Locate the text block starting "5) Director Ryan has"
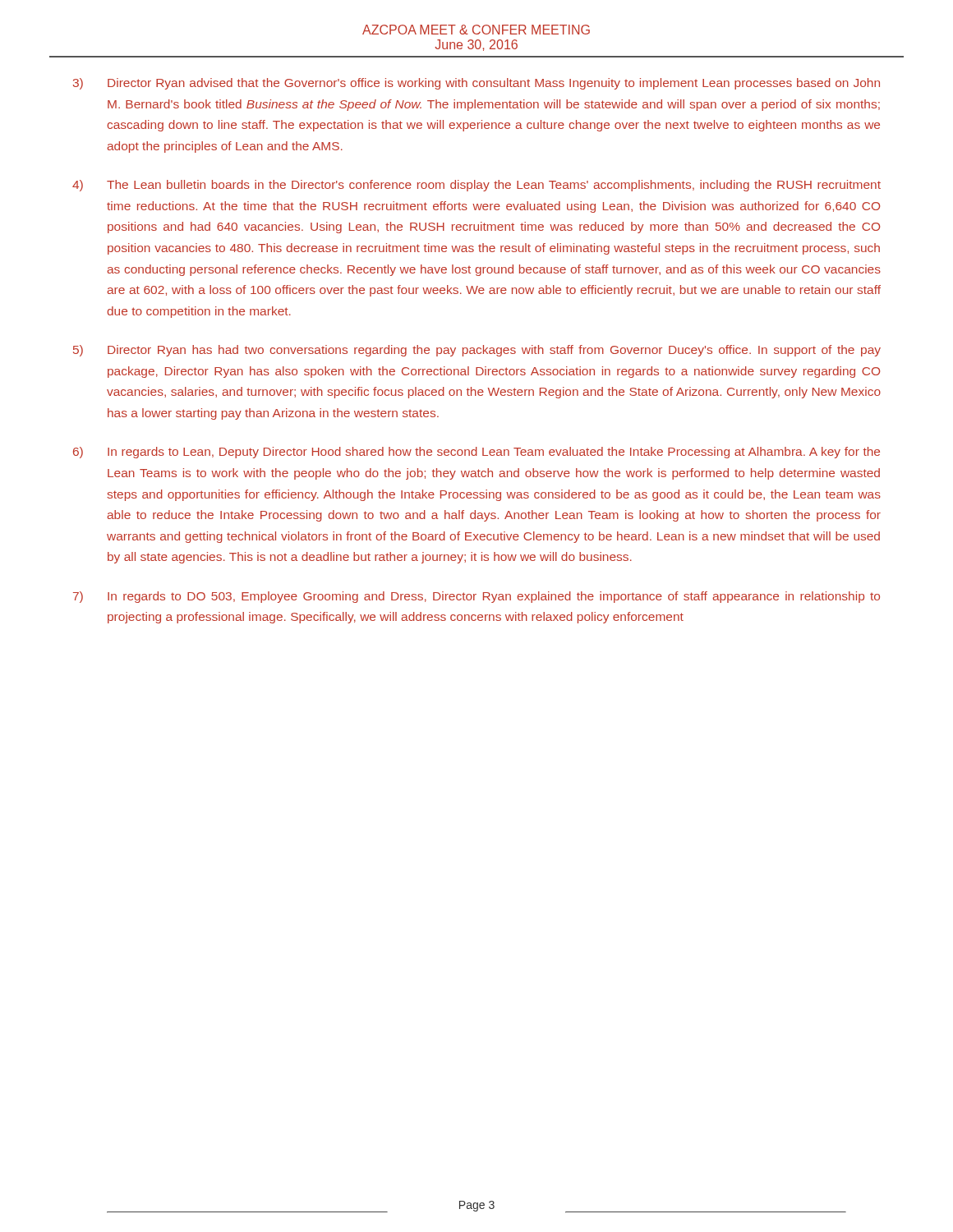This screenshot has width=953, height=1232. point(476,381)
